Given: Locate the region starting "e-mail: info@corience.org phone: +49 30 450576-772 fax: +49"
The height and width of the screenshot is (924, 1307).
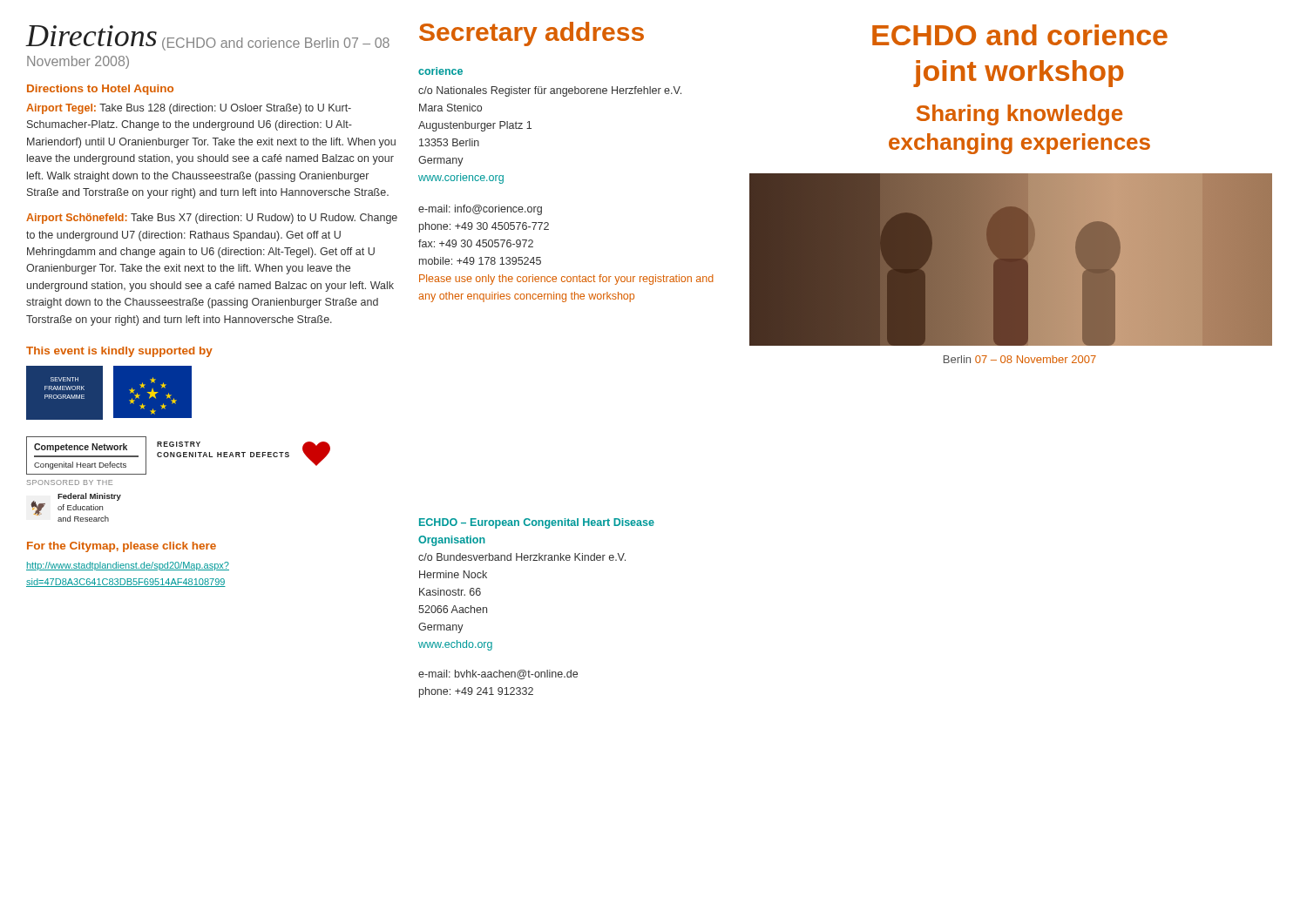Looking at the screenshot, I should [480, 210].
